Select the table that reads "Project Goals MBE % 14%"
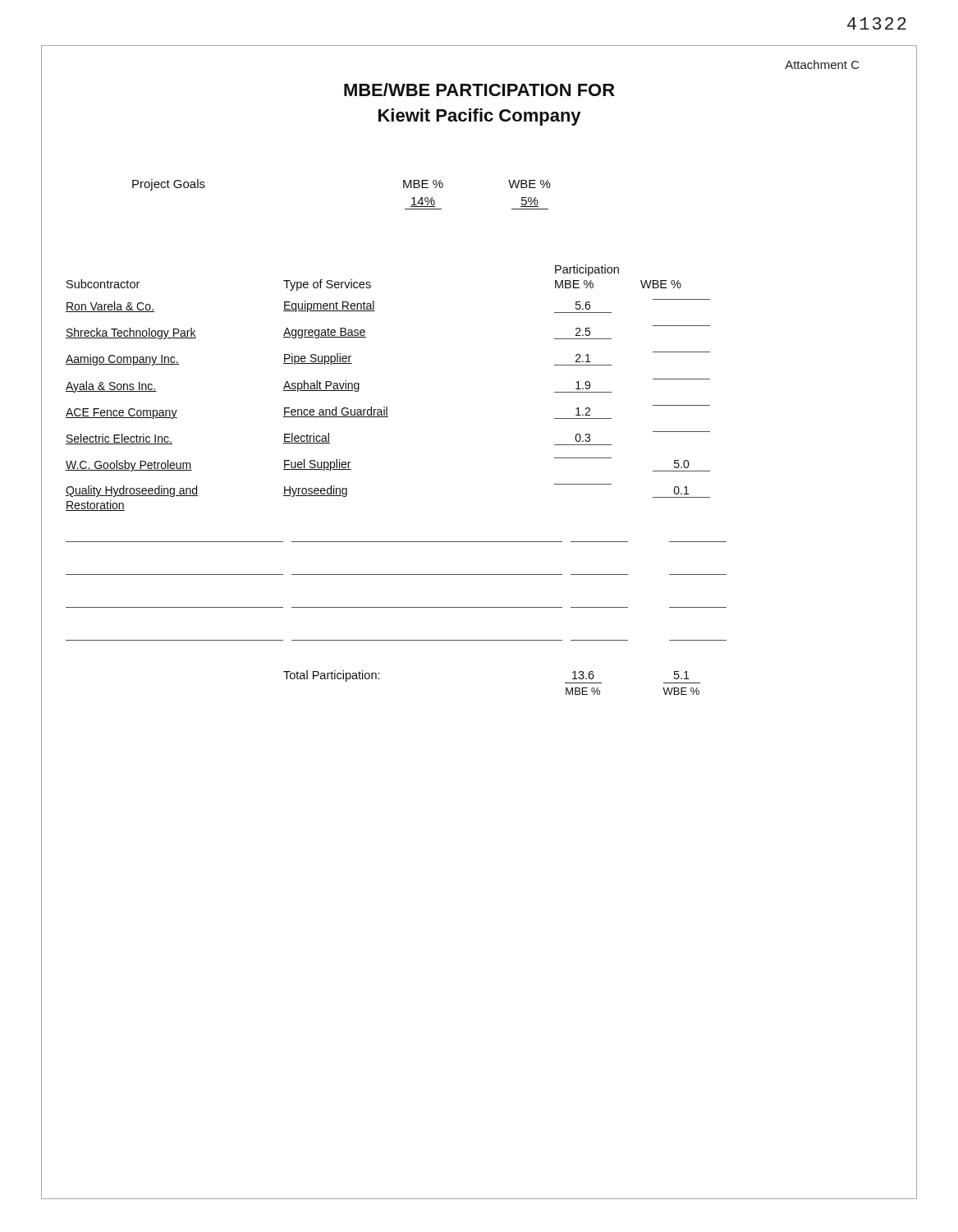Image resolution: width=958 pixels, height=1232 pixels. pos(495,193)
